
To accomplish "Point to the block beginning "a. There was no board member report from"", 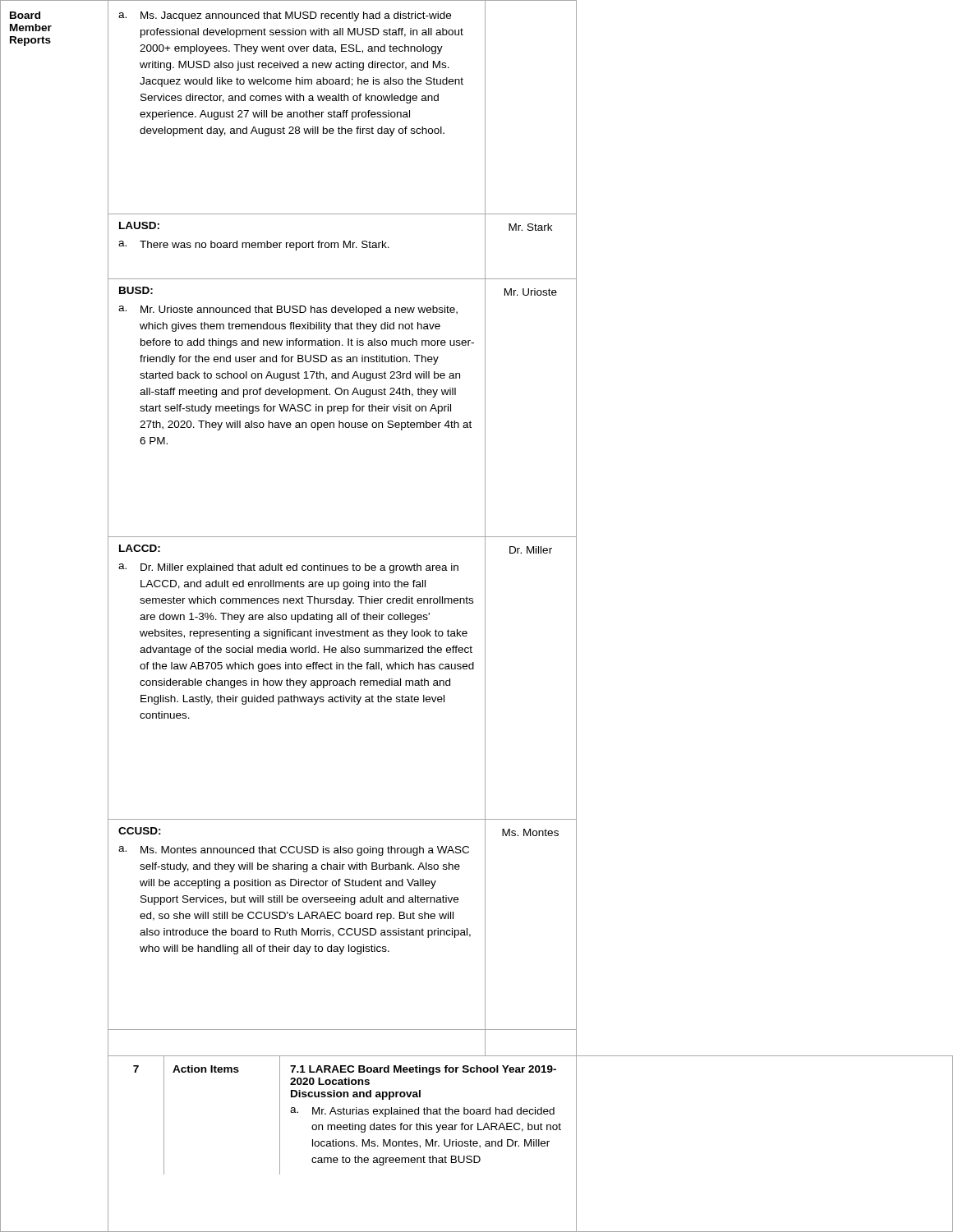I will click(296, 245).
